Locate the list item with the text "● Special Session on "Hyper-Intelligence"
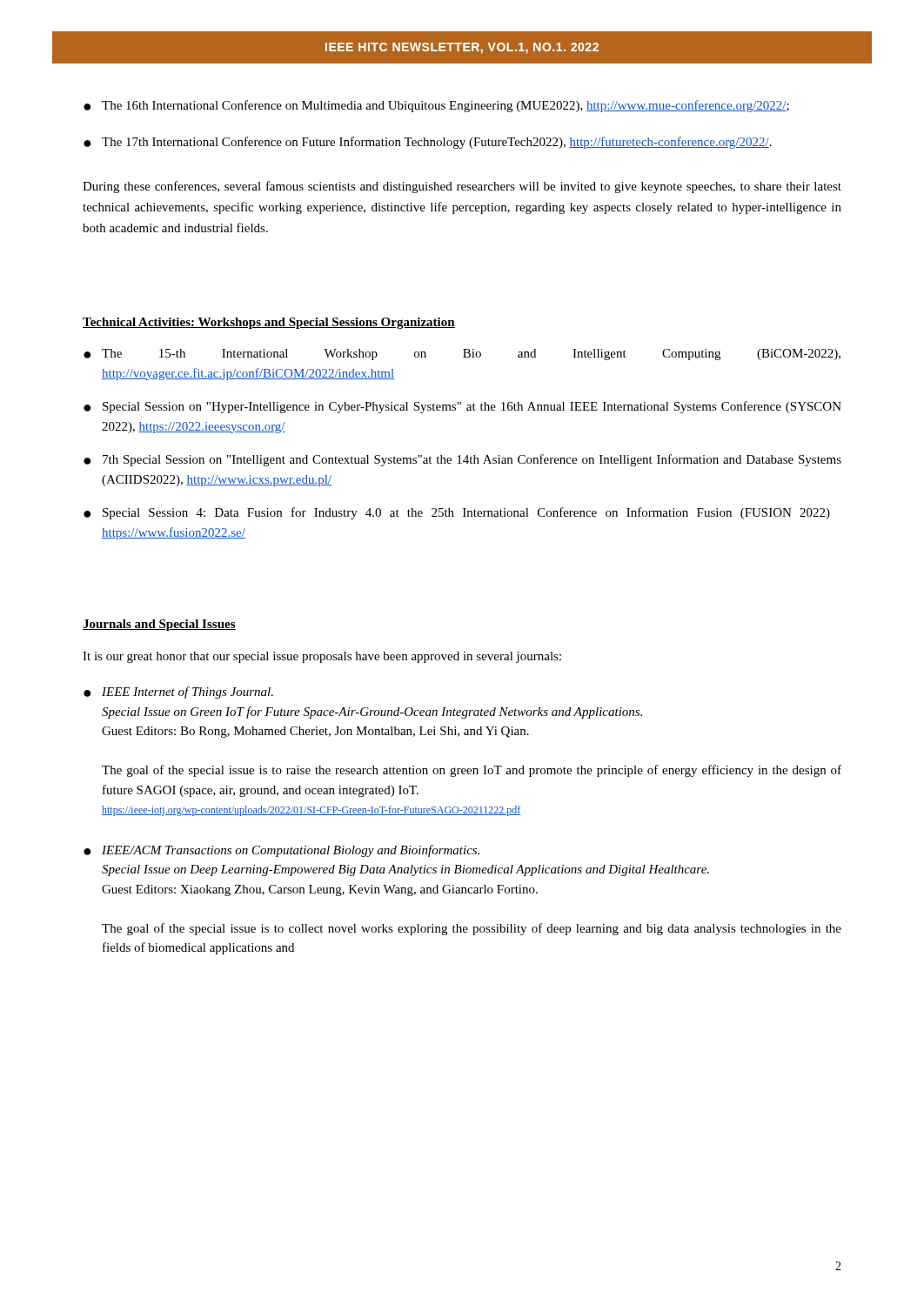924x1305 pixels. click(462, 416)
